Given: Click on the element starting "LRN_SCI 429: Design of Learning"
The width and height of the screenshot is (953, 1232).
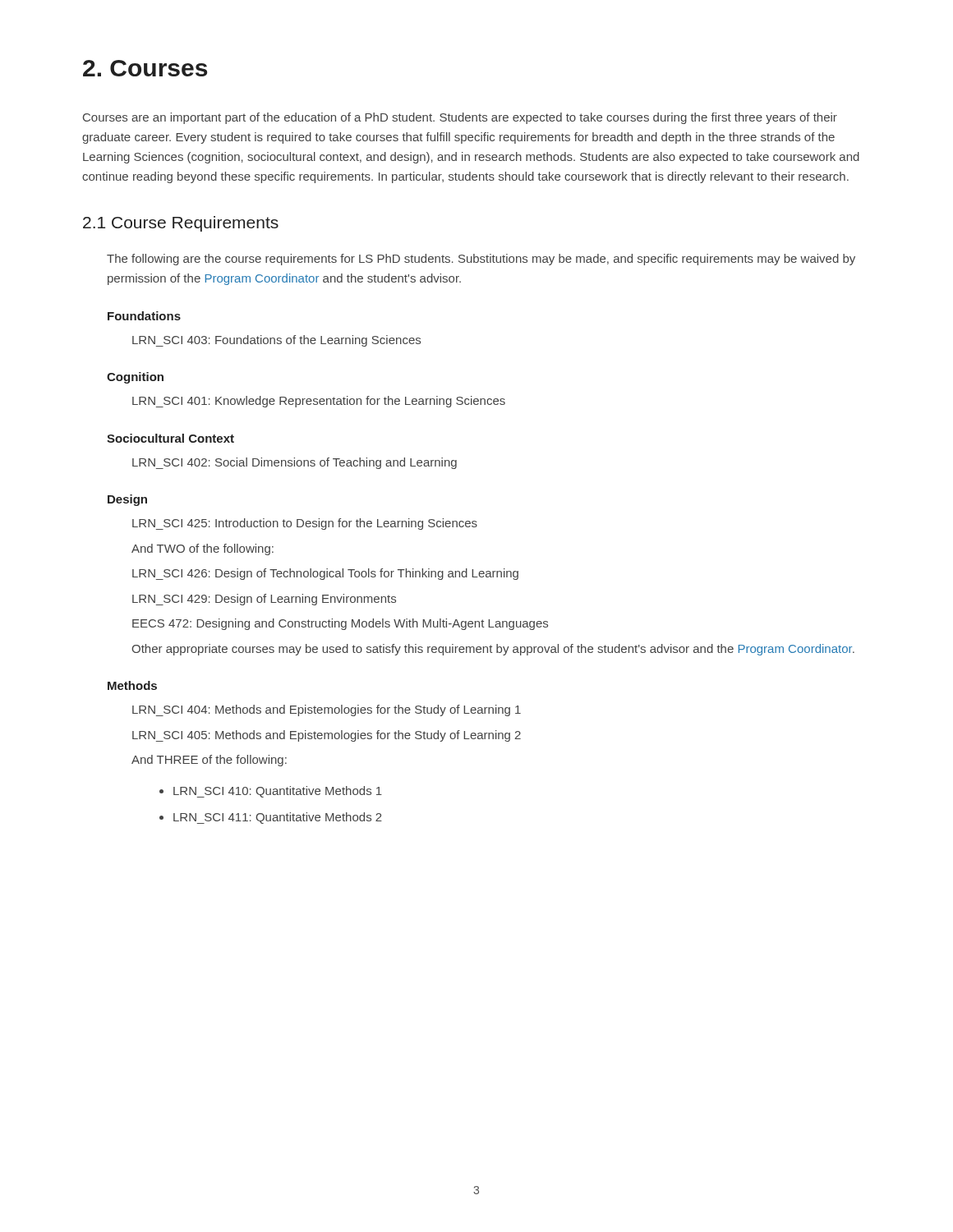Looking at the screenshot, I should click(264, 598).
